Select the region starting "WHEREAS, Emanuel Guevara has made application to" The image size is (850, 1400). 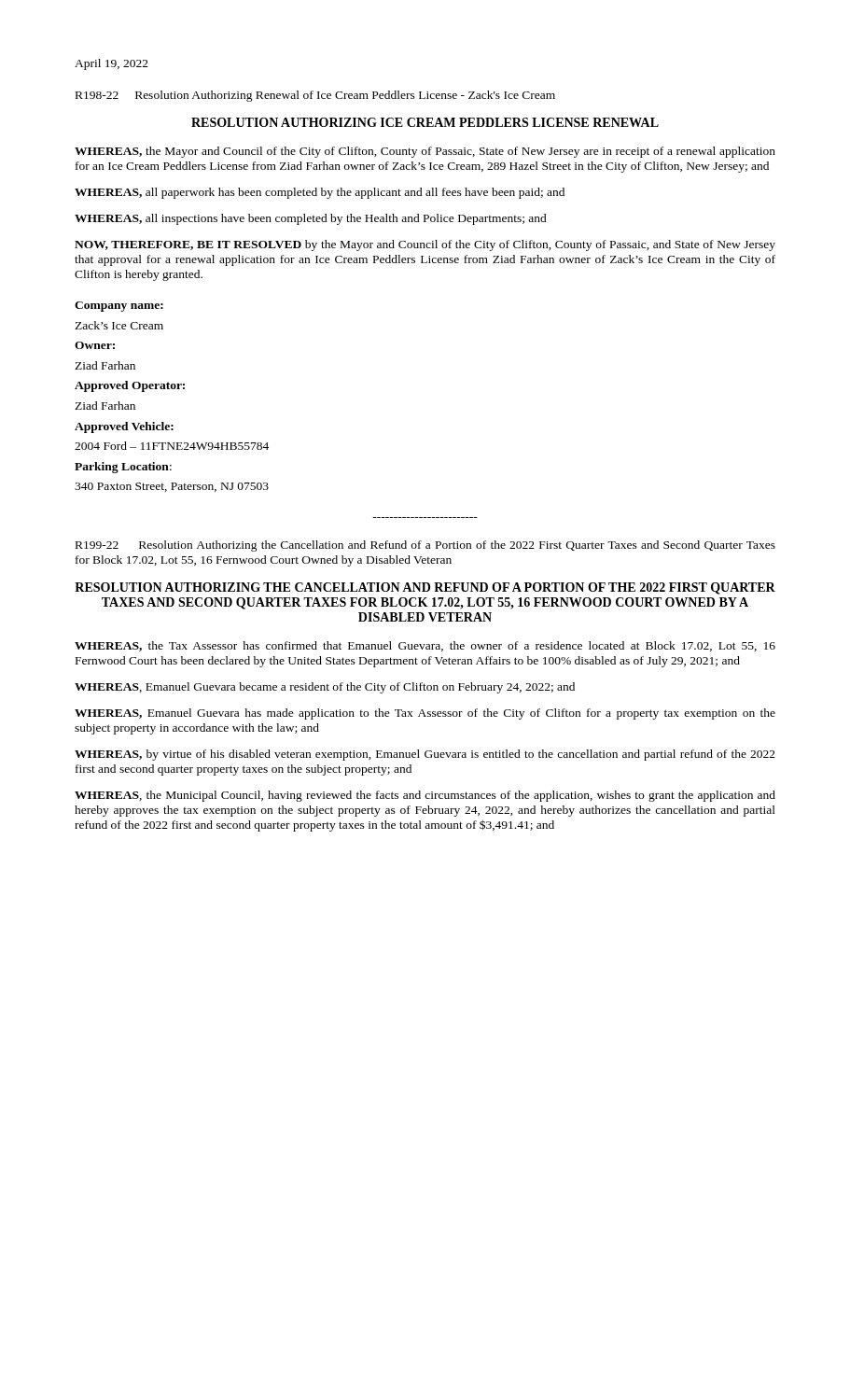pyautogui.click(x=425, y=720)
